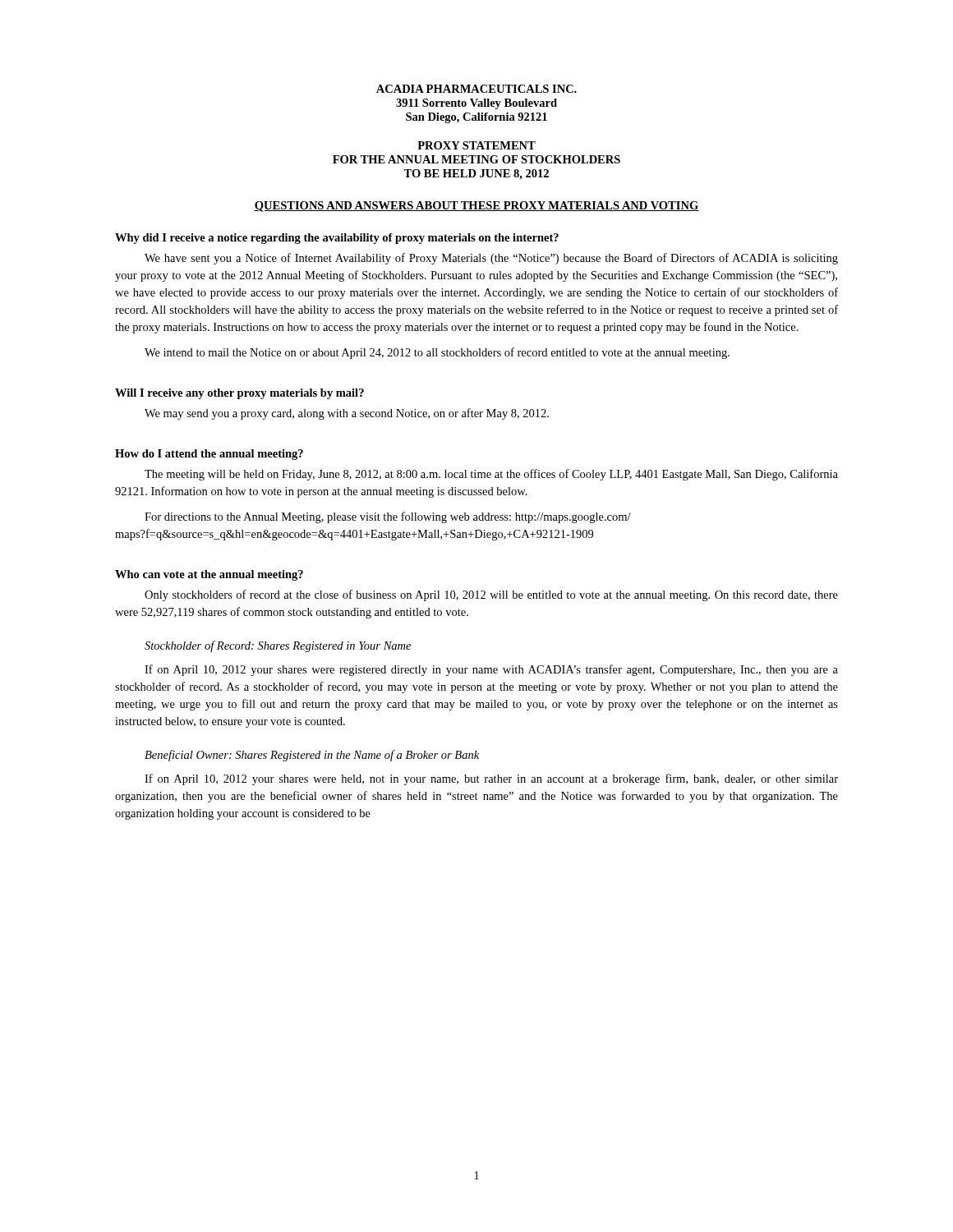953x1232 pixels.
Task: Locate the title with the text "ACADIA PHARMACEUTICALS INC. 3911"
Action: tap(476, 103)
